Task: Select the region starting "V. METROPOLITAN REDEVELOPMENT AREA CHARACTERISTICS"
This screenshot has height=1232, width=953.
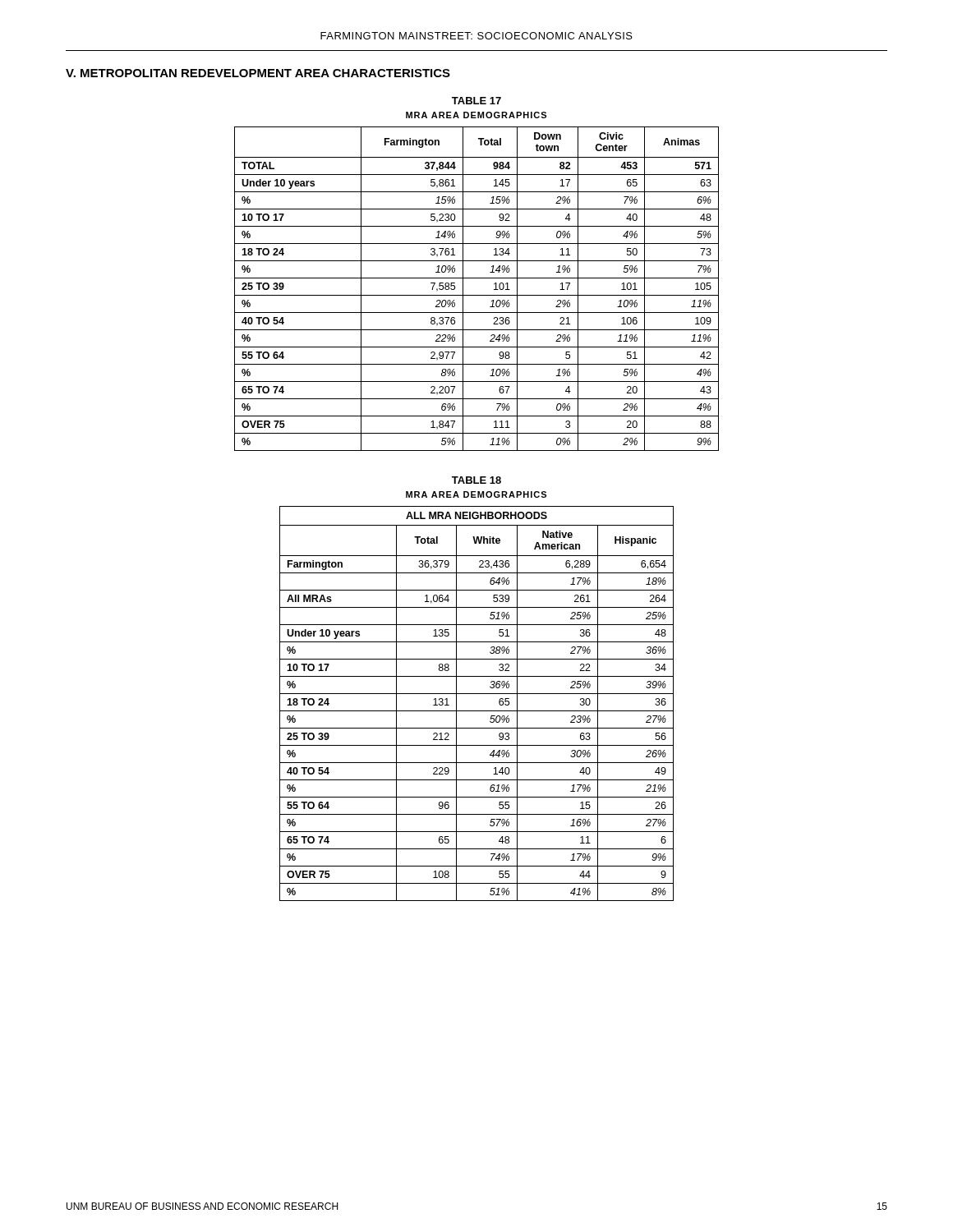Action: point(258,73)
